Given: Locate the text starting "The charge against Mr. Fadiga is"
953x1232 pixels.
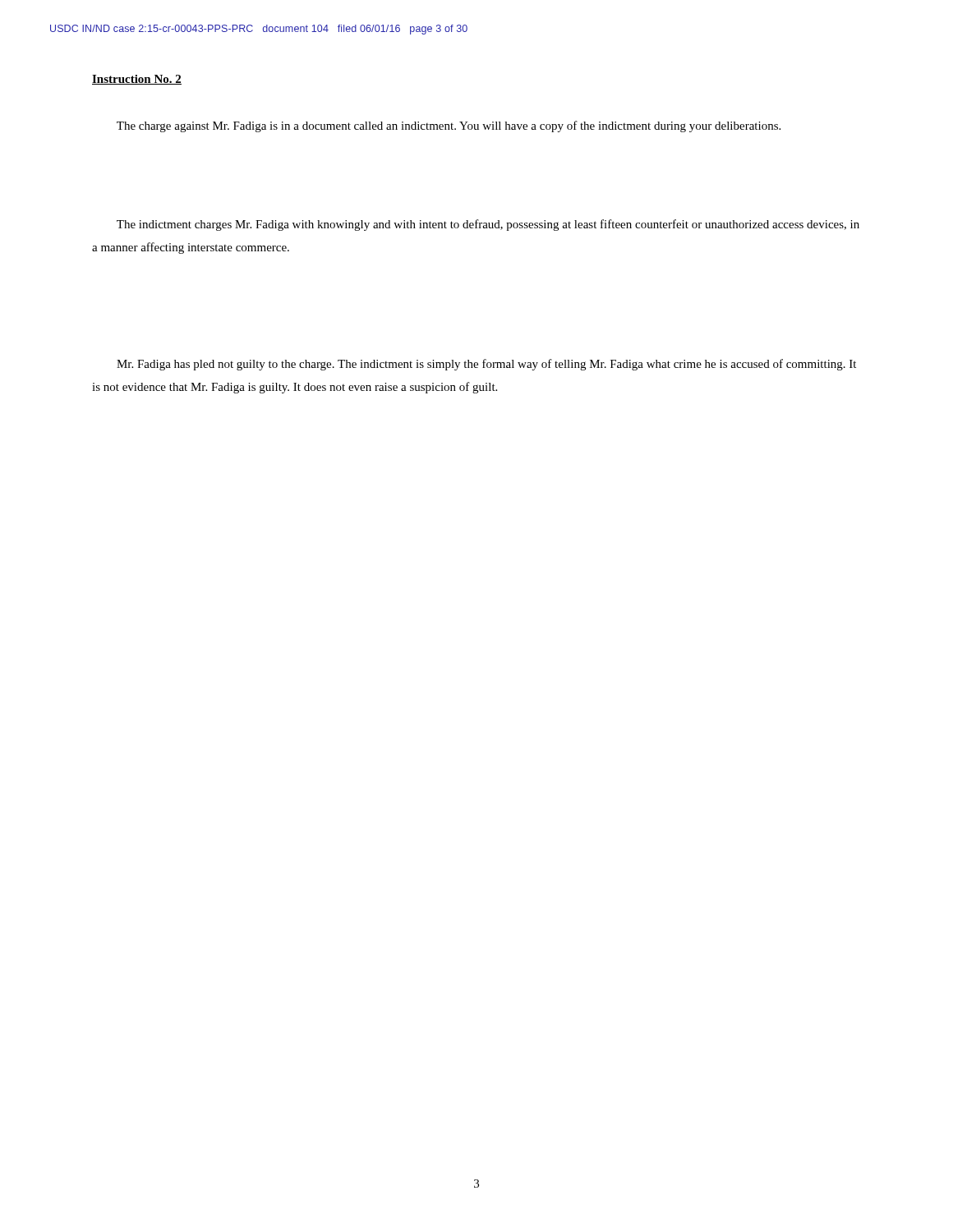Looking at the screenshot, I should 437,126.
